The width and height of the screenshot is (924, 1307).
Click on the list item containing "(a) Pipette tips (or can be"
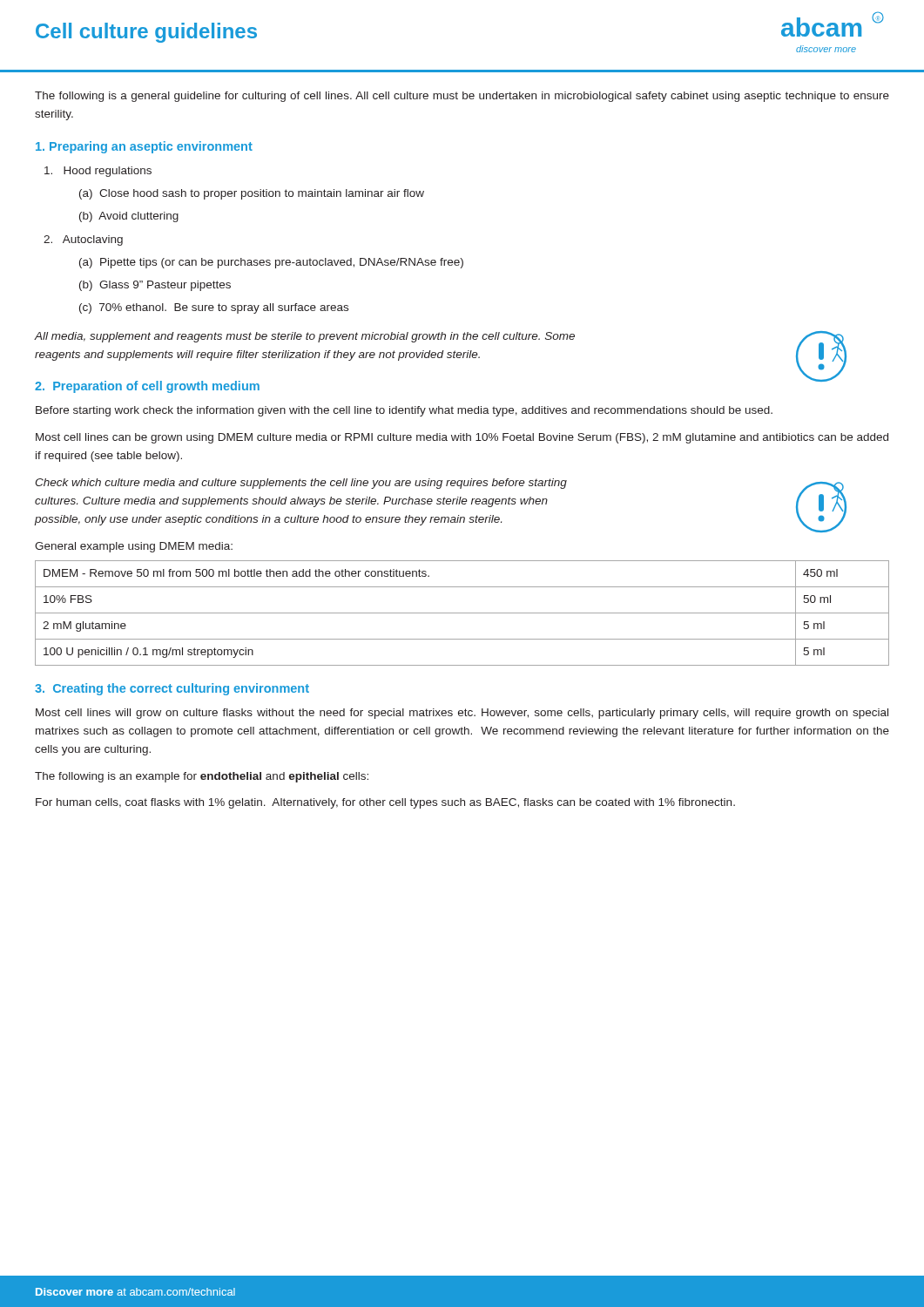click(x=271, y=262)
